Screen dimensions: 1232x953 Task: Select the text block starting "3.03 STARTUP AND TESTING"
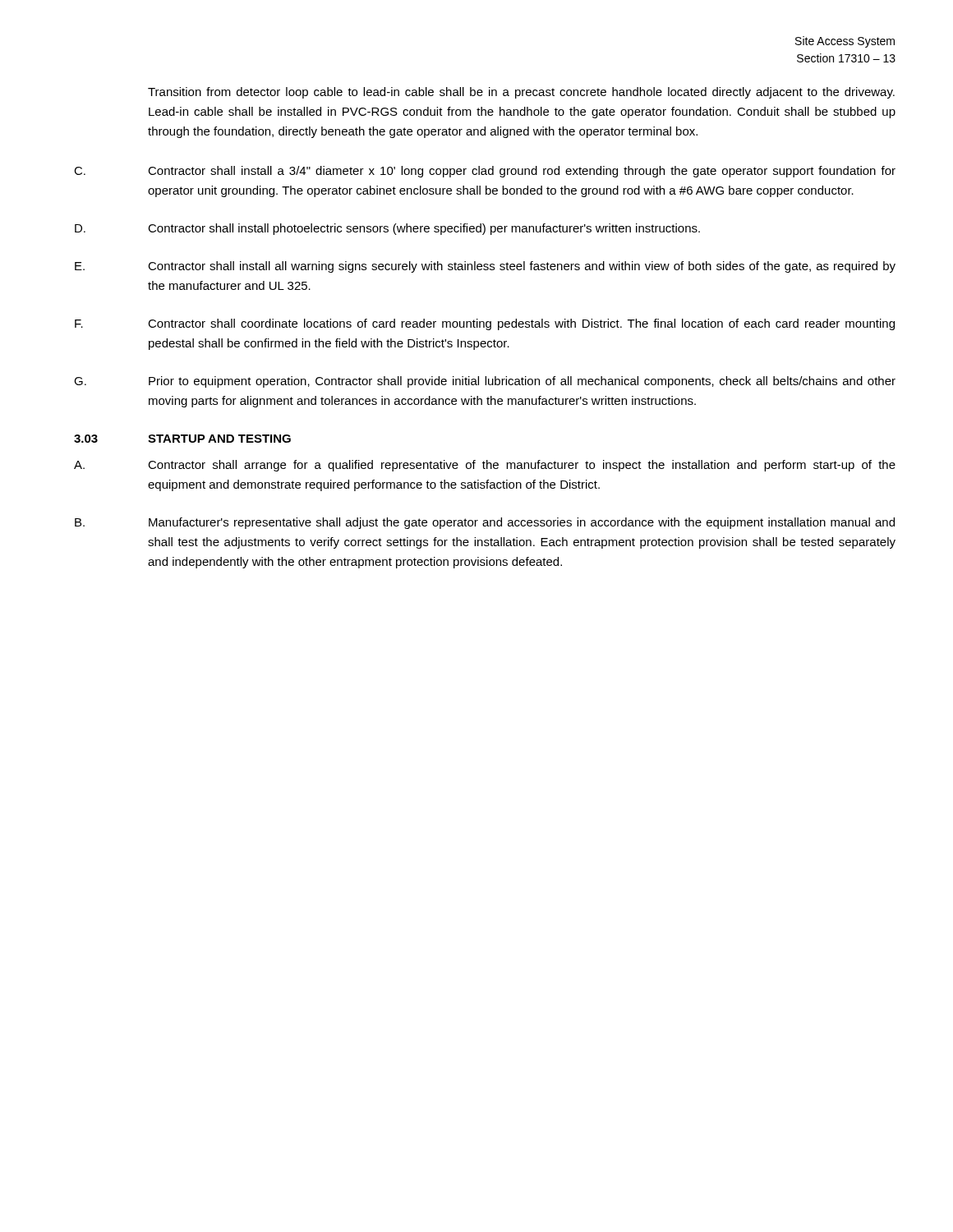[x=182, y=439]
